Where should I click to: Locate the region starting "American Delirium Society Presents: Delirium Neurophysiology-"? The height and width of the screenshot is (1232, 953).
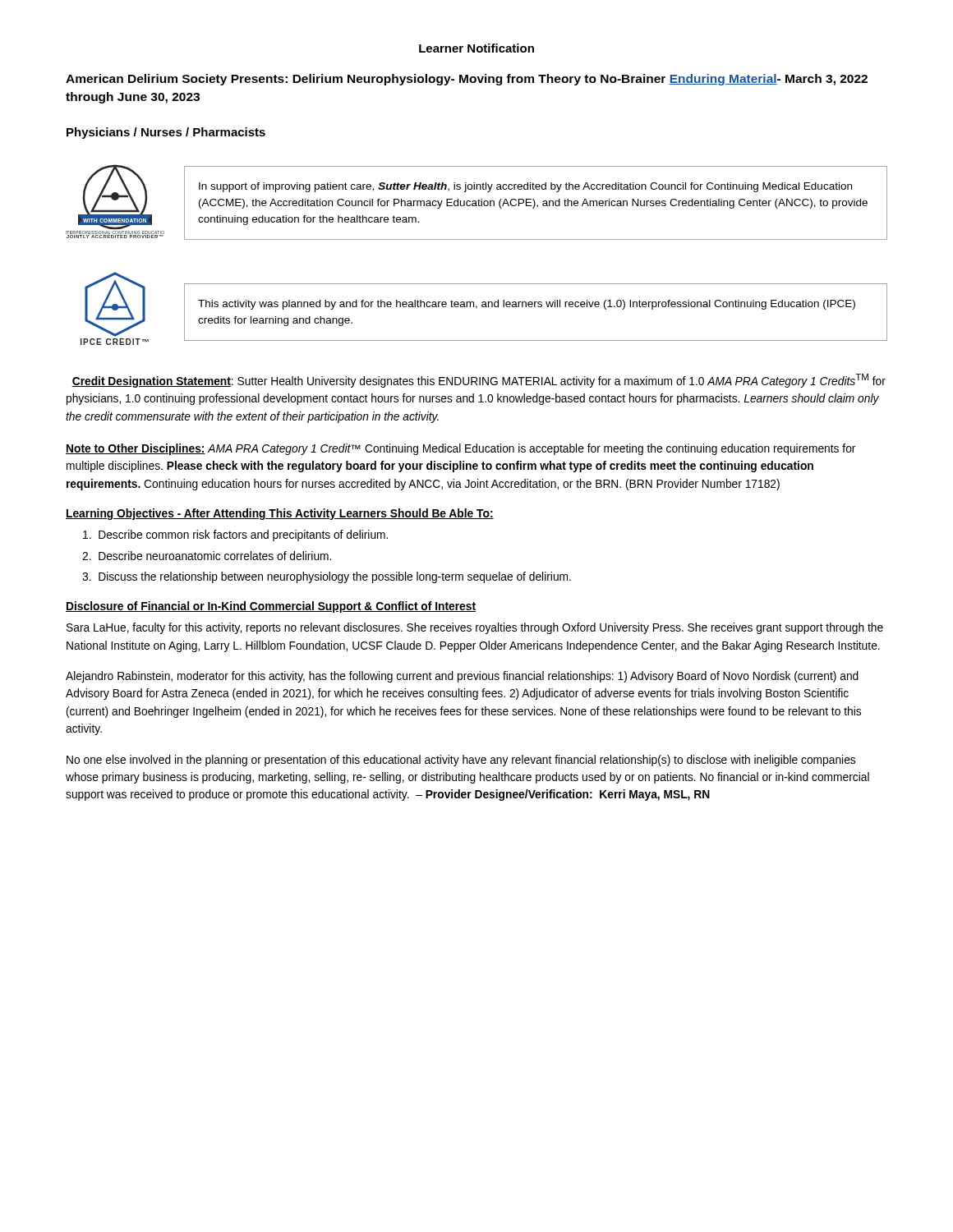pyautogui.click(x=467, y=87)
